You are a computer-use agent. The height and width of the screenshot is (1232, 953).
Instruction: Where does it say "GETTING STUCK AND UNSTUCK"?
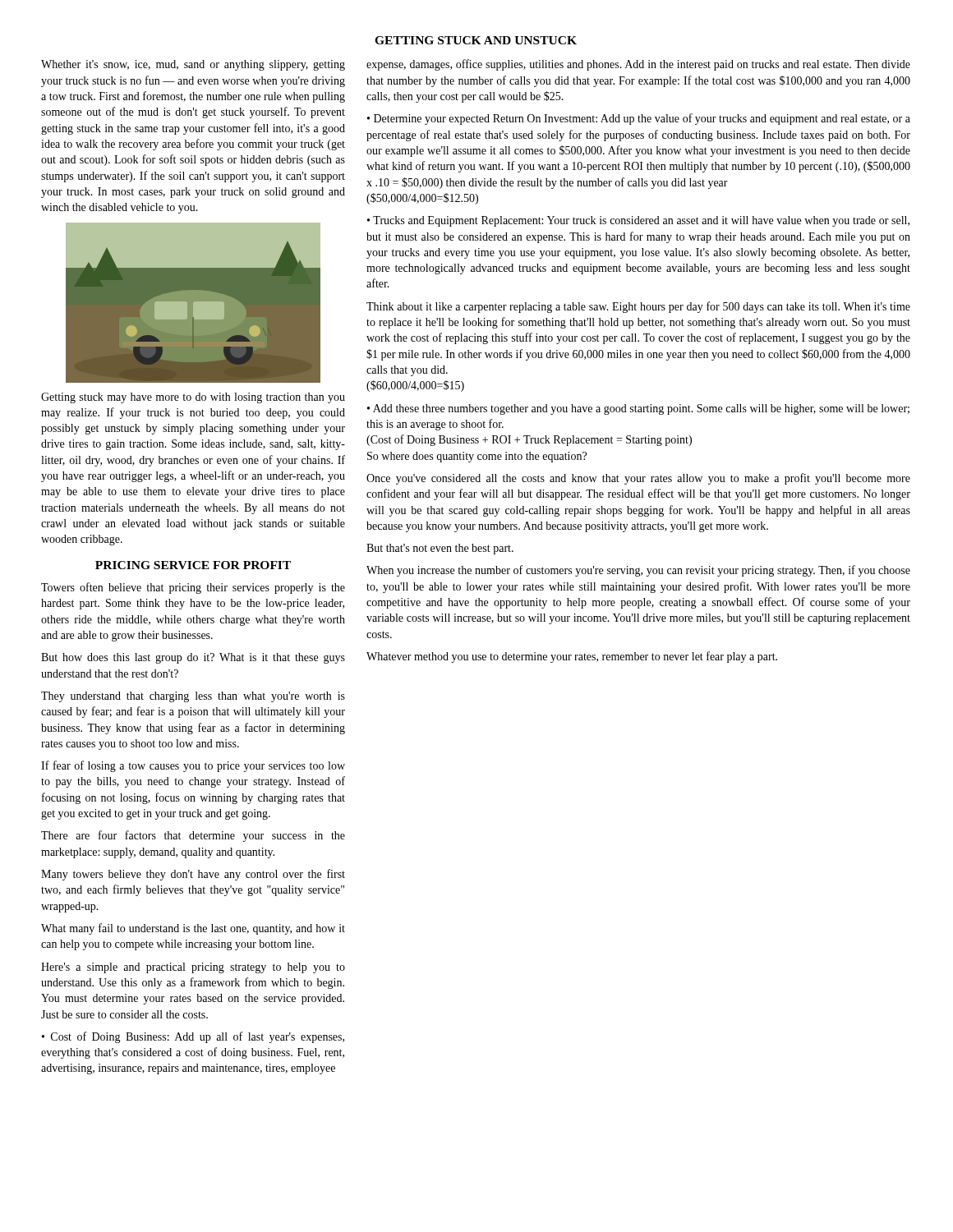(476, 40)
